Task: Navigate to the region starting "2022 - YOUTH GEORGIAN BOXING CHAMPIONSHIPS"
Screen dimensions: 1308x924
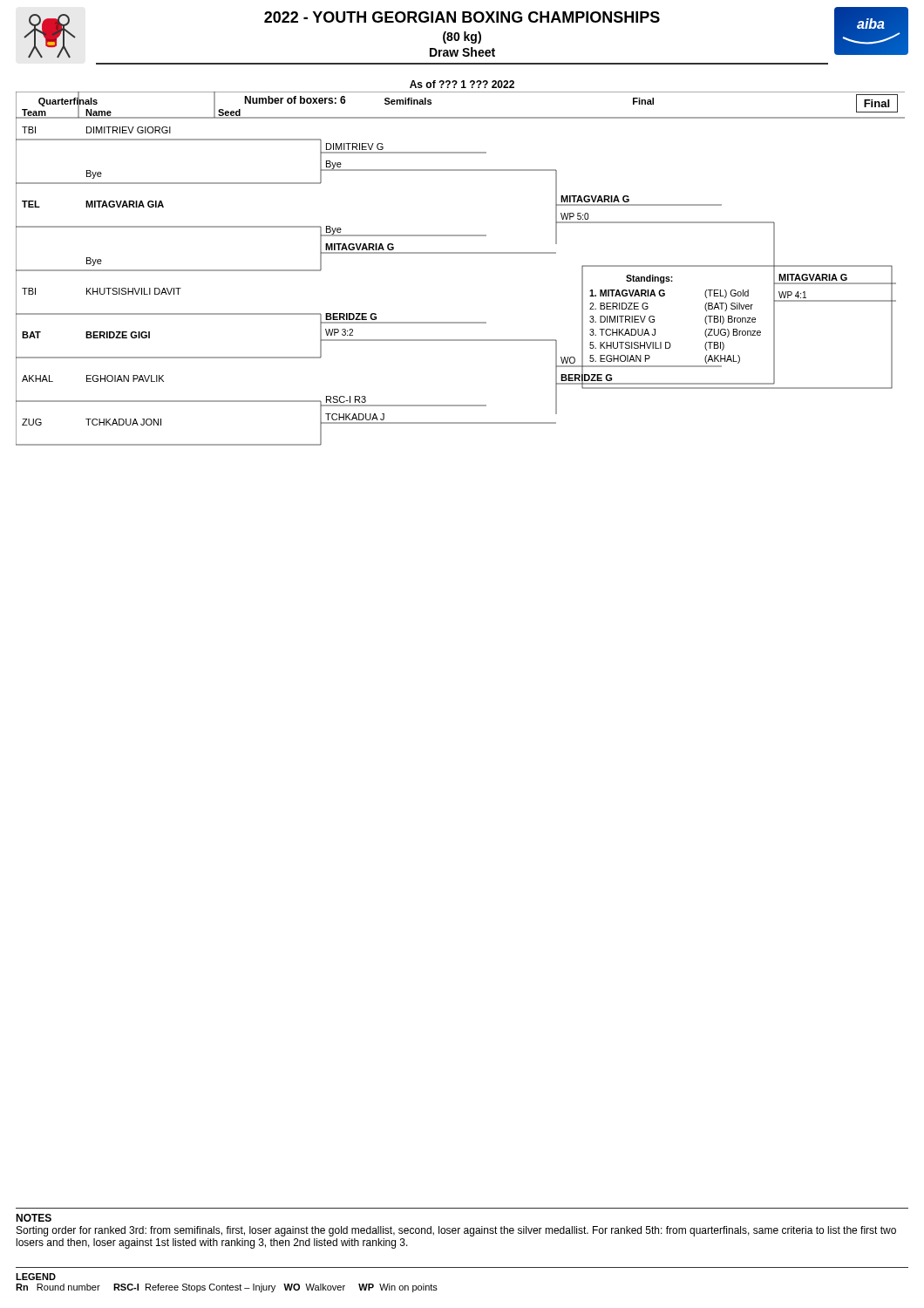Action: [462, 17]
